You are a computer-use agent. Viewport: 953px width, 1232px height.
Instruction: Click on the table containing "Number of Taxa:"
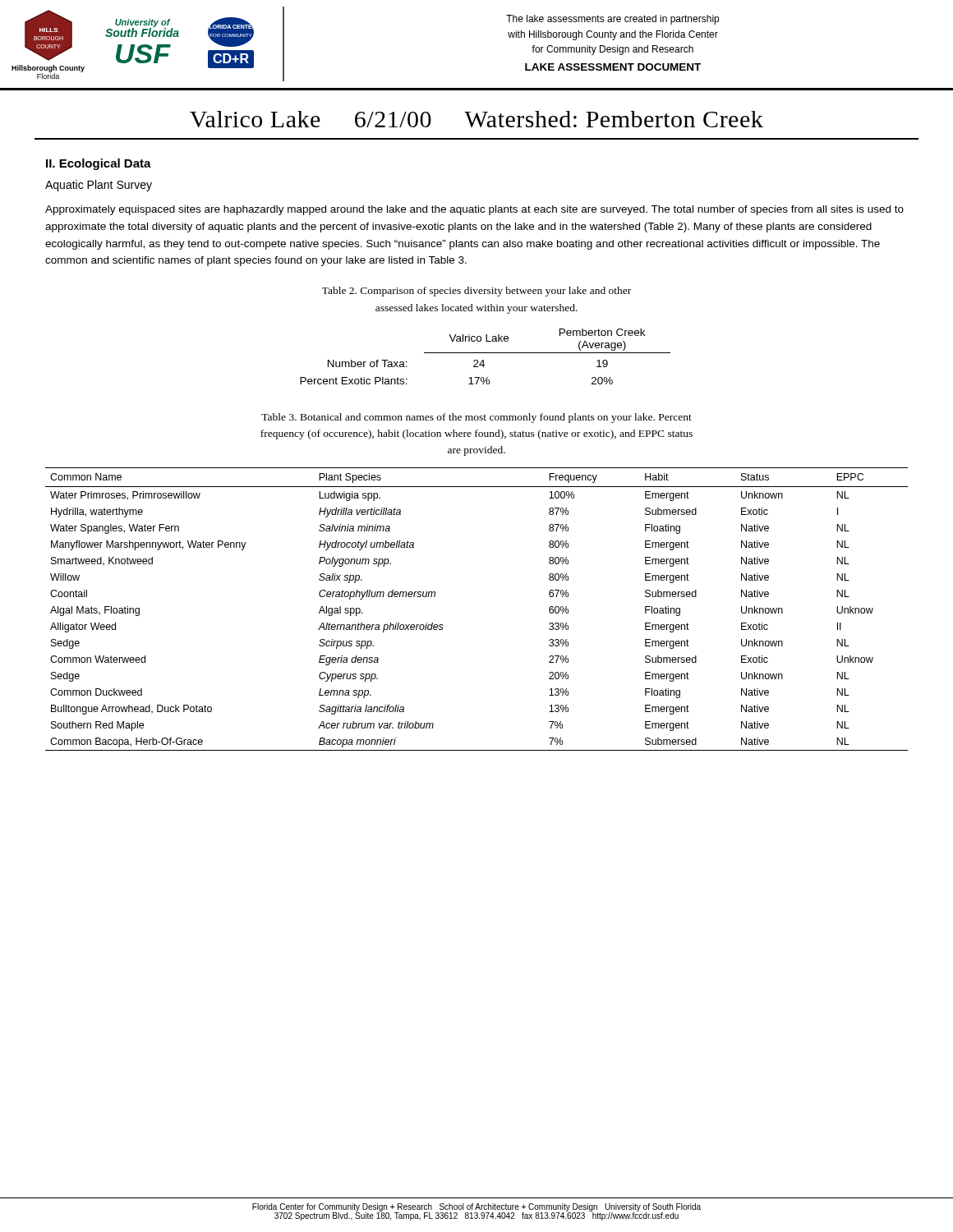click(476, 357)
